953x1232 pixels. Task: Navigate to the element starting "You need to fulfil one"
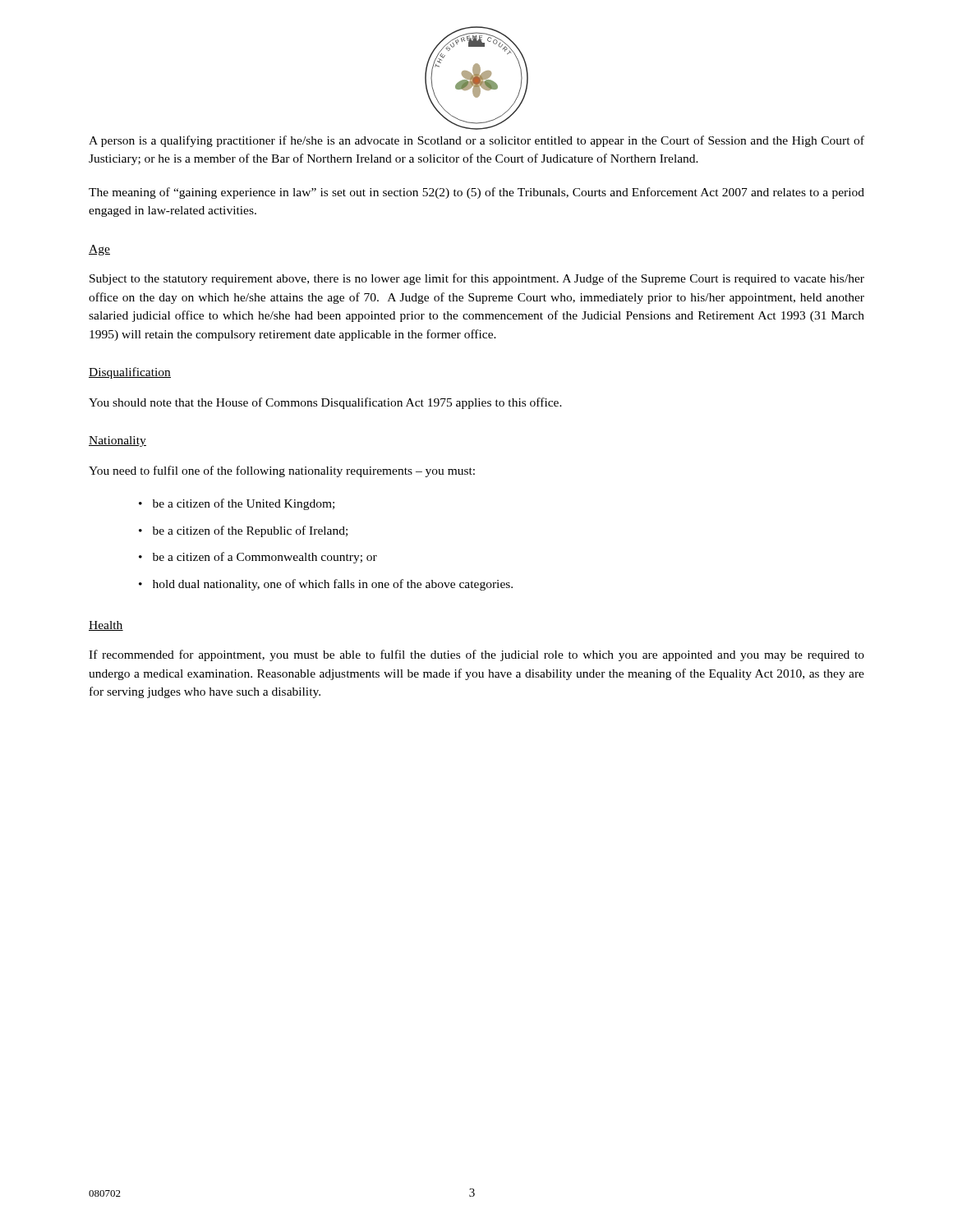(x=282, y=470)
